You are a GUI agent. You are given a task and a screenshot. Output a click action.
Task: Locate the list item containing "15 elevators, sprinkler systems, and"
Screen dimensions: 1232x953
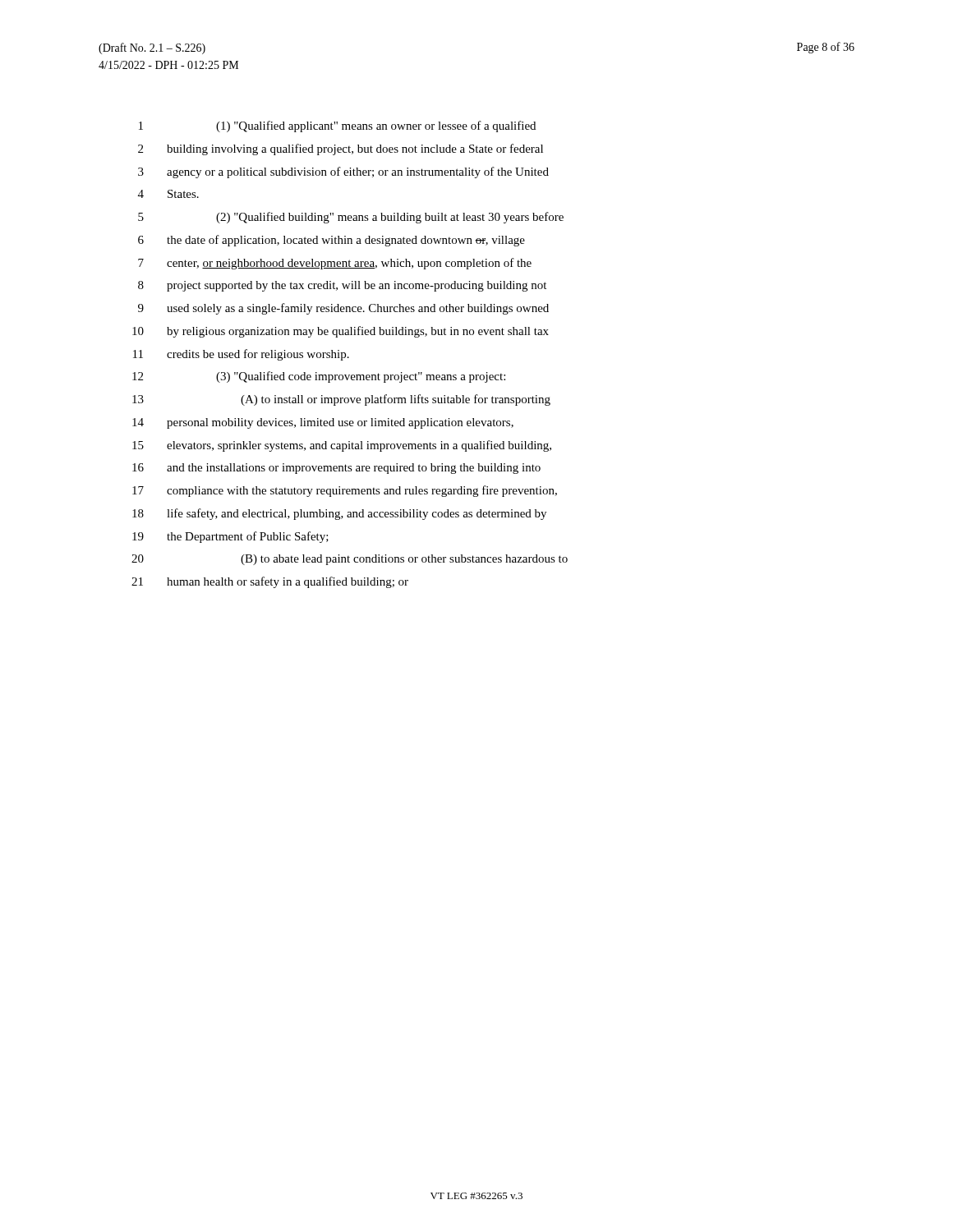(x=476, y=445)
